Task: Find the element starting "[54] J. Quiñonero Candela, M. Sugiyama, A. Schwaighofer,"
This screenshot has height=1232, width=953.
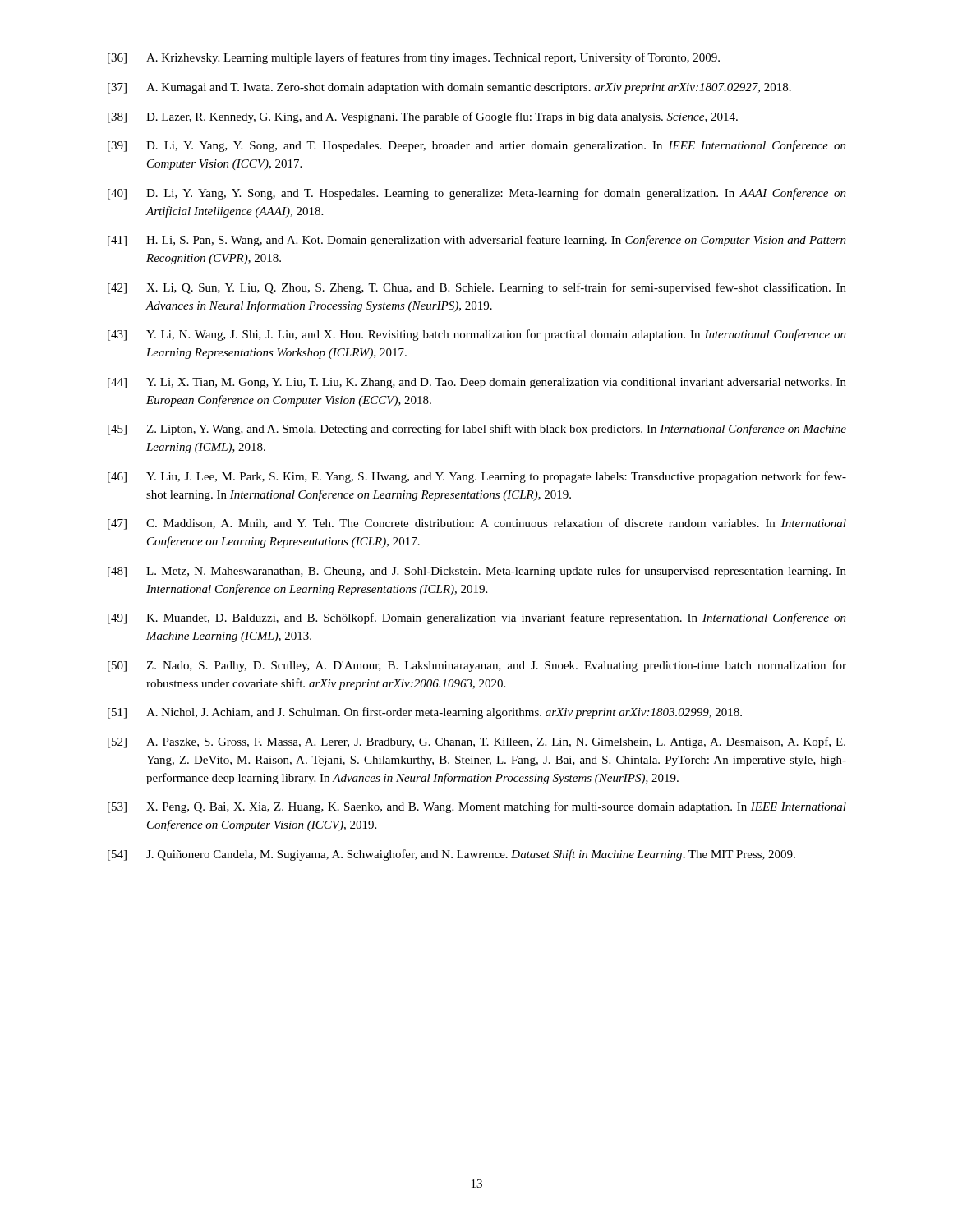Action: click(x=476, y=855)
